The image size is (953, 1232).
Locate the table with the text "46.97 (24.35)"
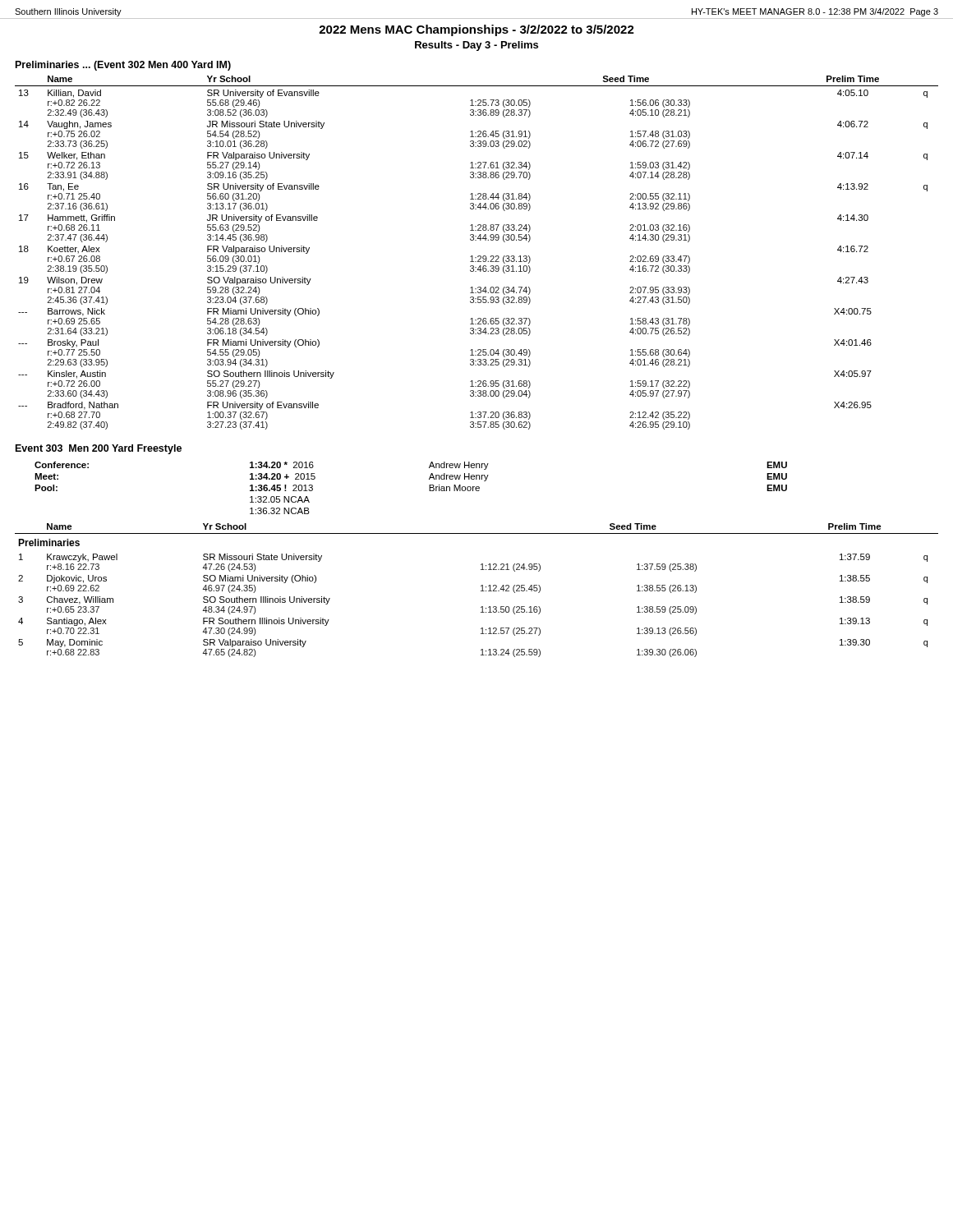coord(476,588)
